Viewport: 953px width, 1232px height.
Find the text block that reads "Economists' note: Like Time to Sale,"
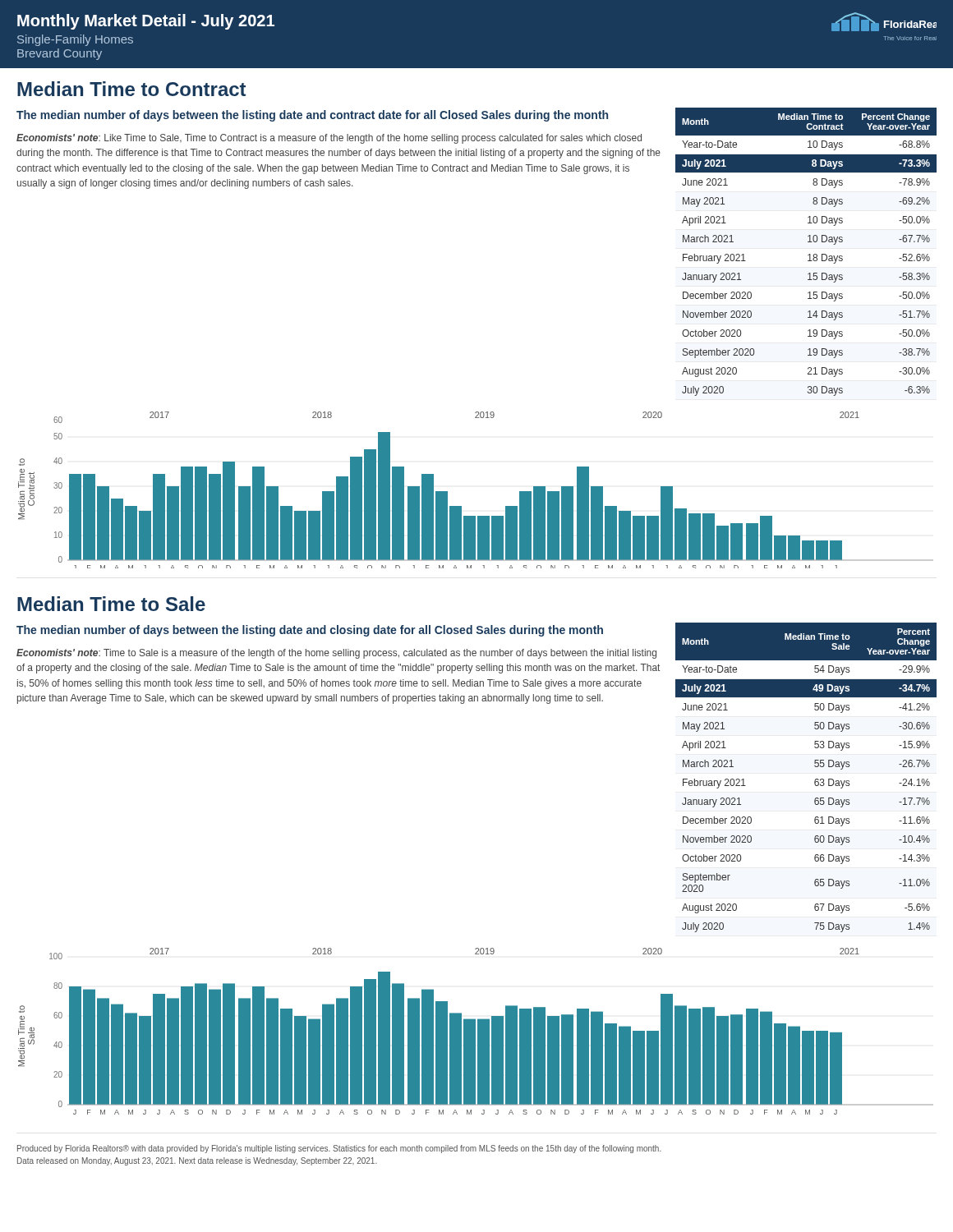[x=338, y=161]
